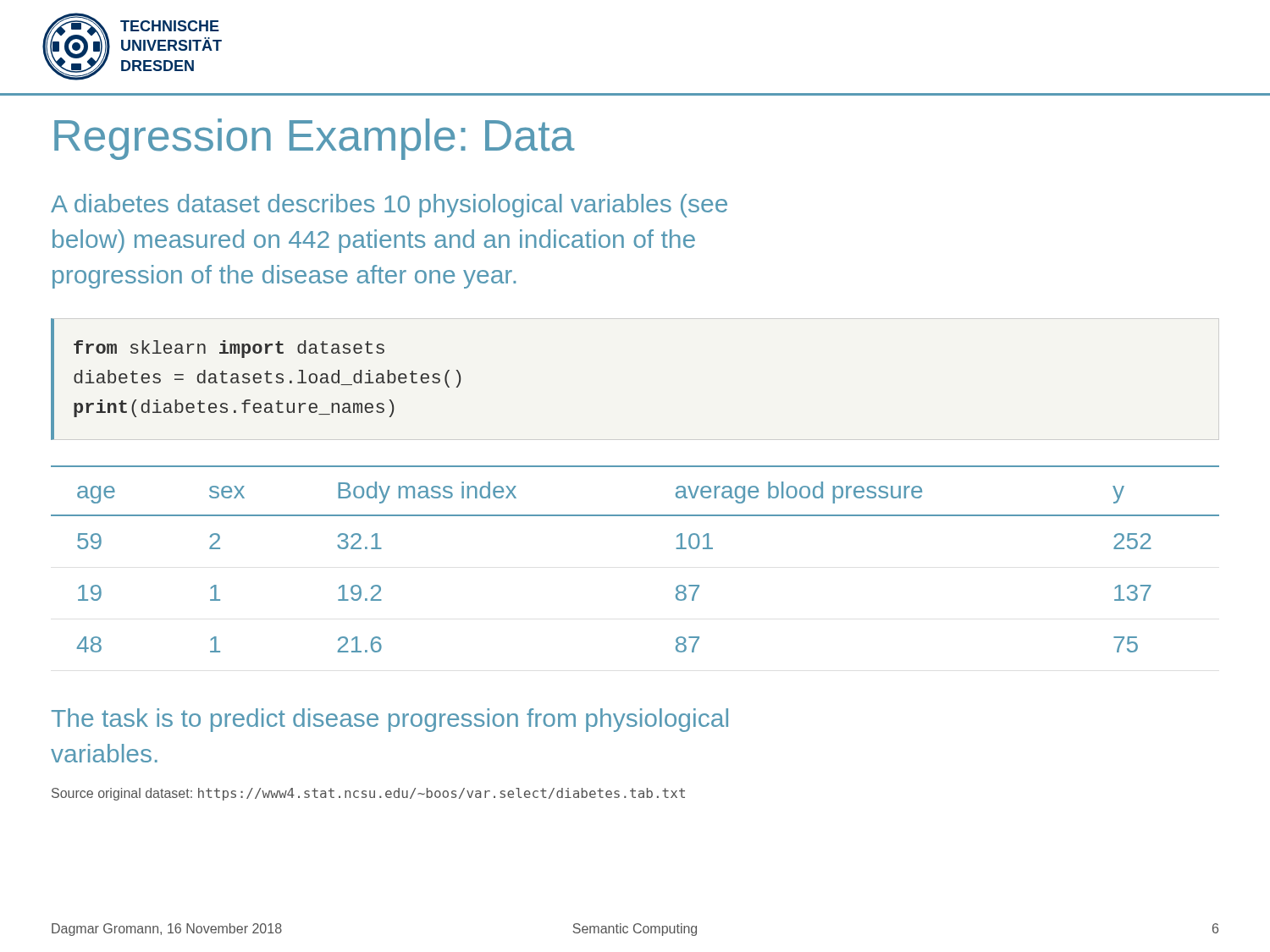Screen dimensions: 952x1270
Task: Find the table that mentions "average blood pressure"
Action: pyautogui.click(x=635, y=568)
